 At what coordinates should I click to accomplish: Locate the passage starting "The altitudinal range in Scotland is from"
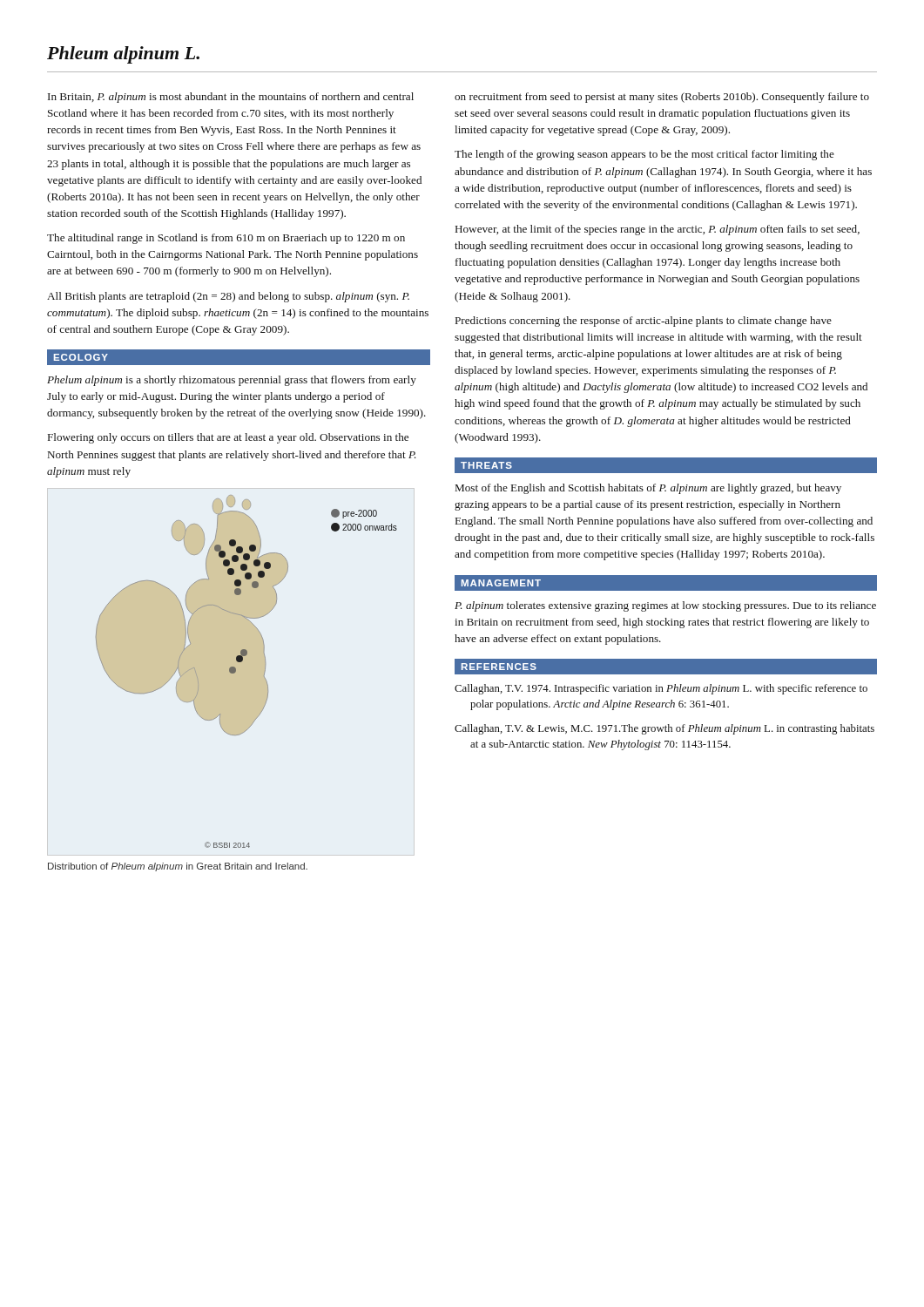click(x=239, y=254)
